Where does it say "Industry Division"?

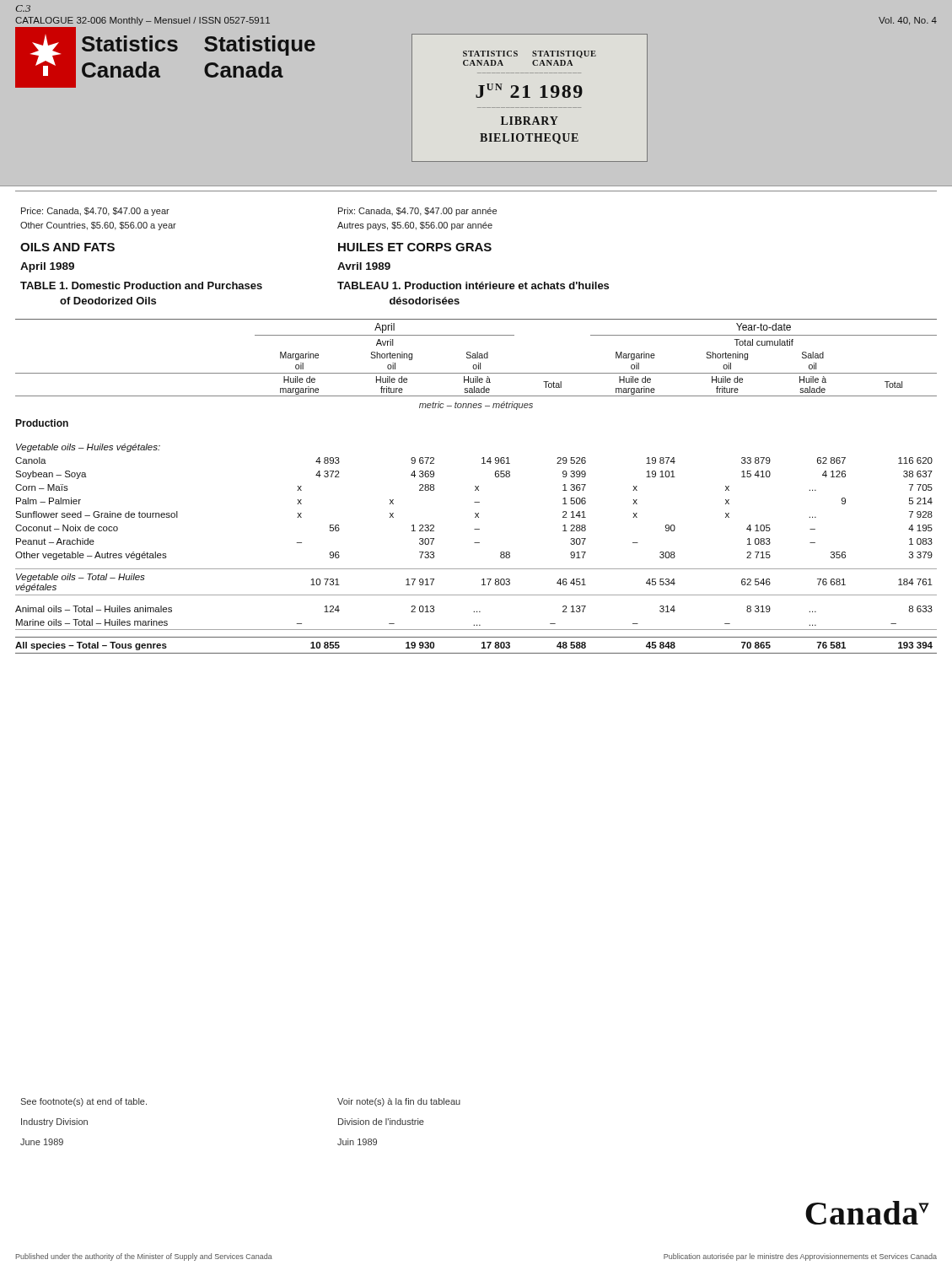[54, 1122]
